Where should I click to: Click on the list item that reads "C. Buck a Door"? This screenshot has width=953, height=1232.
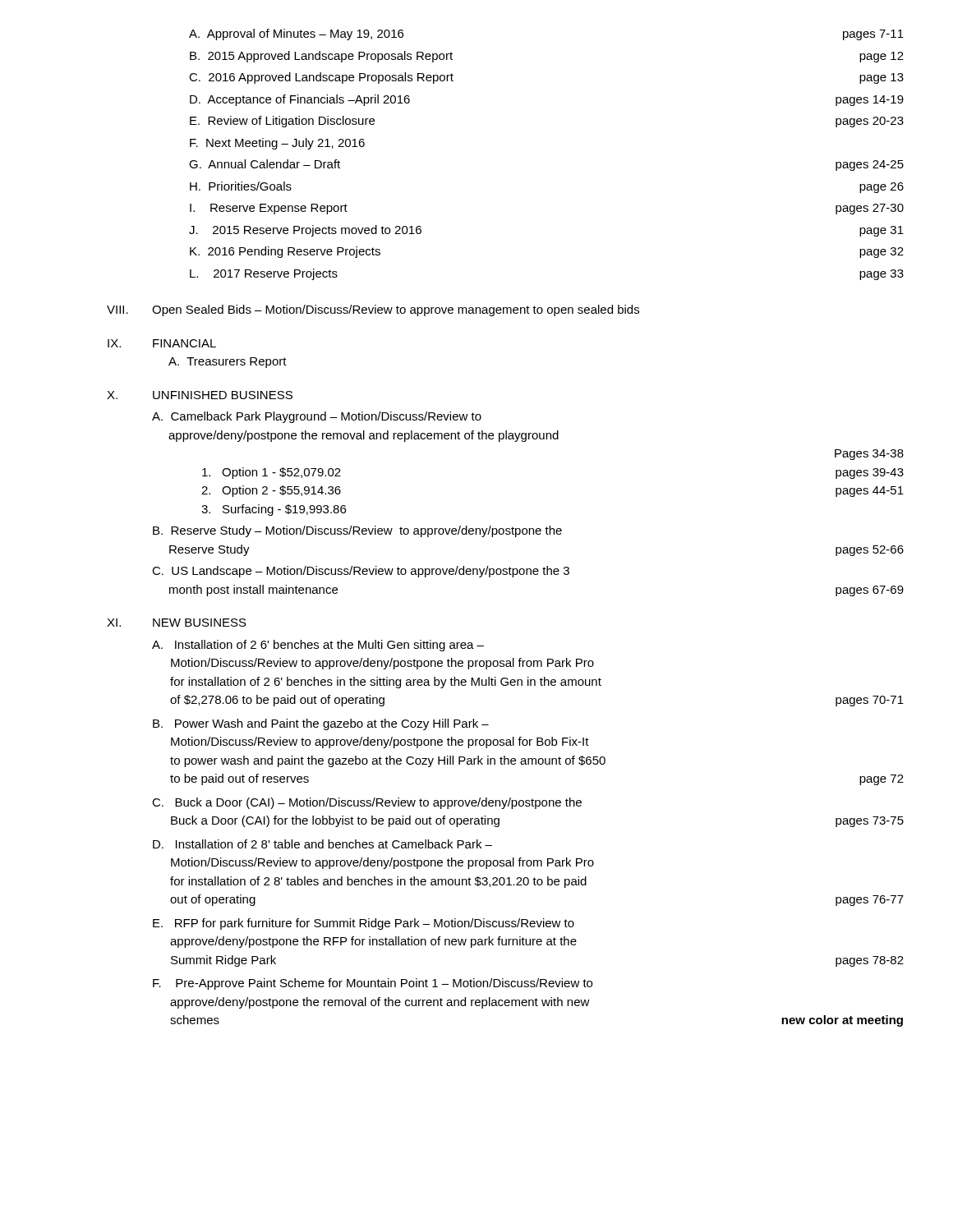[x=528, y=812]
